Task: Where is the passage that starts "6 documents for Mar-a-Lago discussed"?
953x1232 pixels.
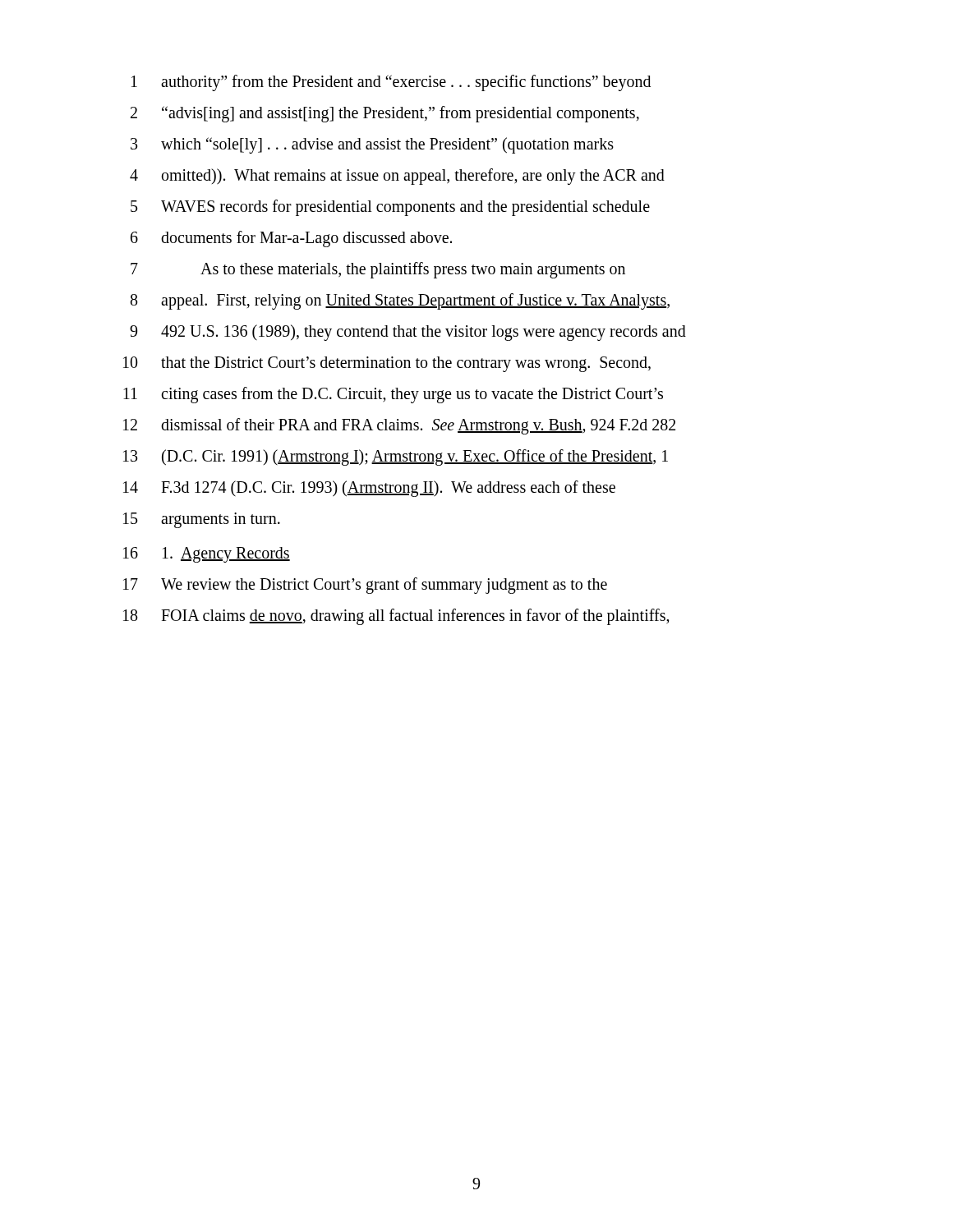Action: coord(291,239)
